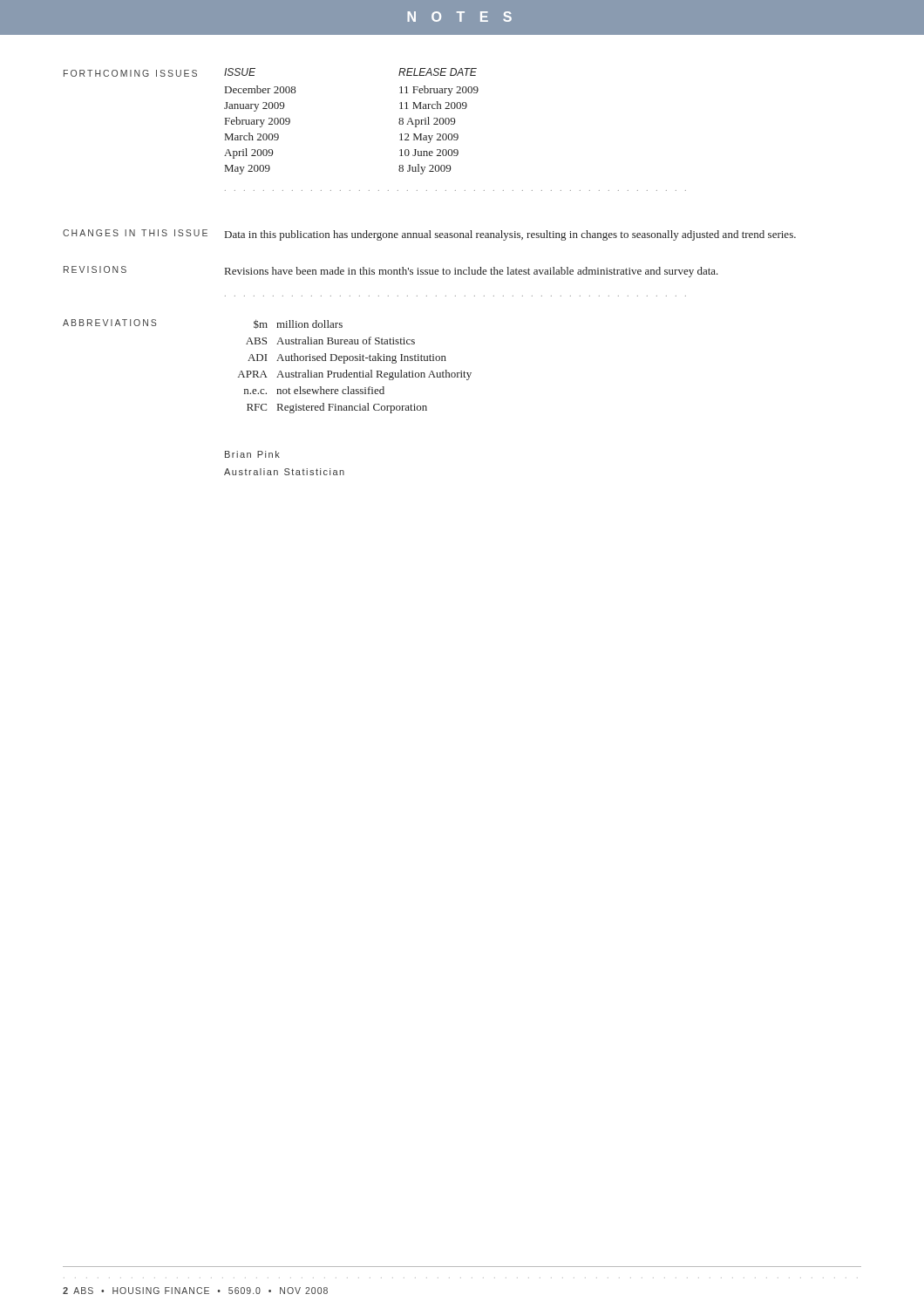Point to the text block starting "Authorised Deposit-taking Institution"
Viewport: 924px width, 1308px height.
point(361,357)
